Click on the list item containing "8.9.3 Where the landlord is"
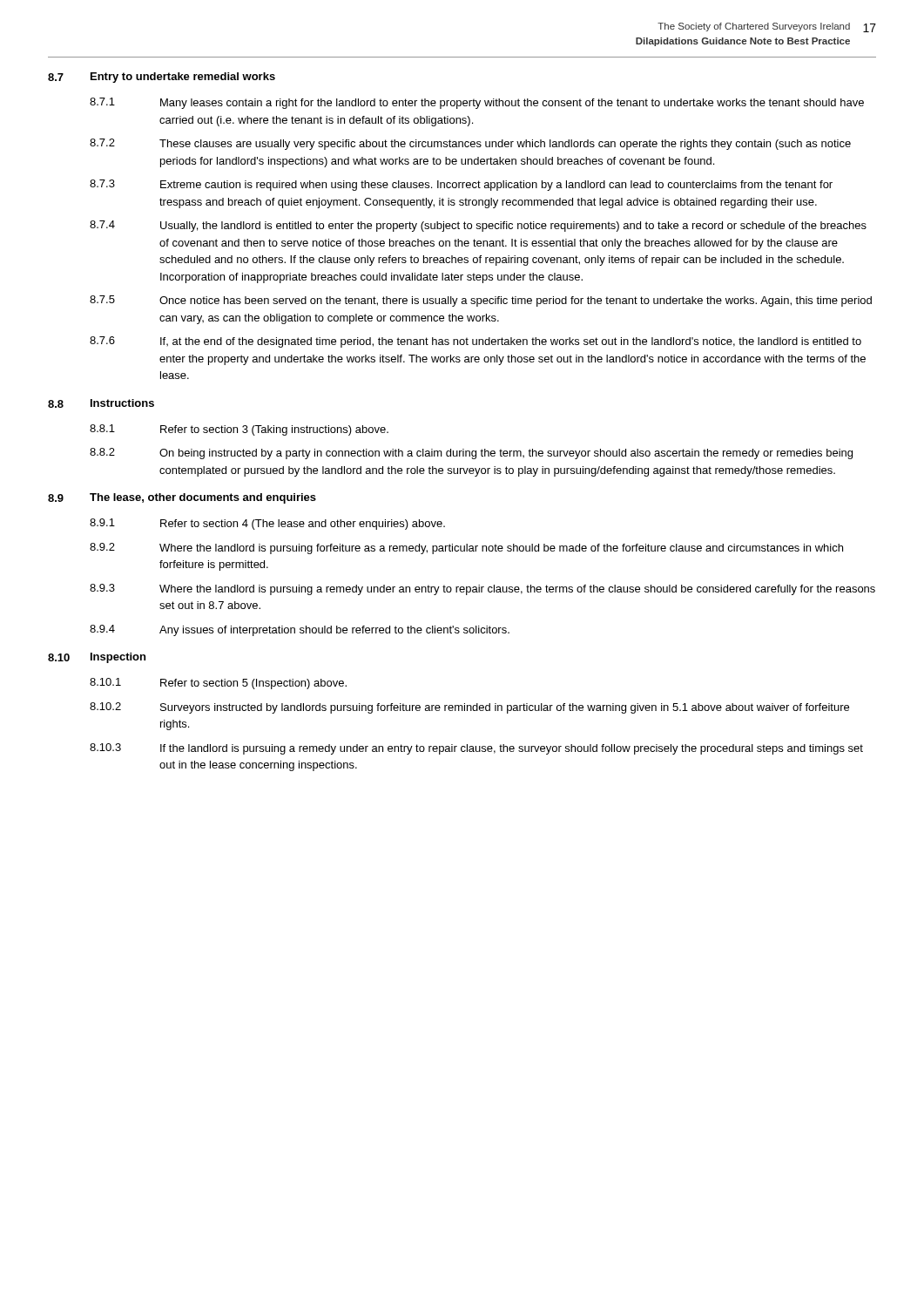Screen dimensions: 1307x924 [x=483, y=597]
